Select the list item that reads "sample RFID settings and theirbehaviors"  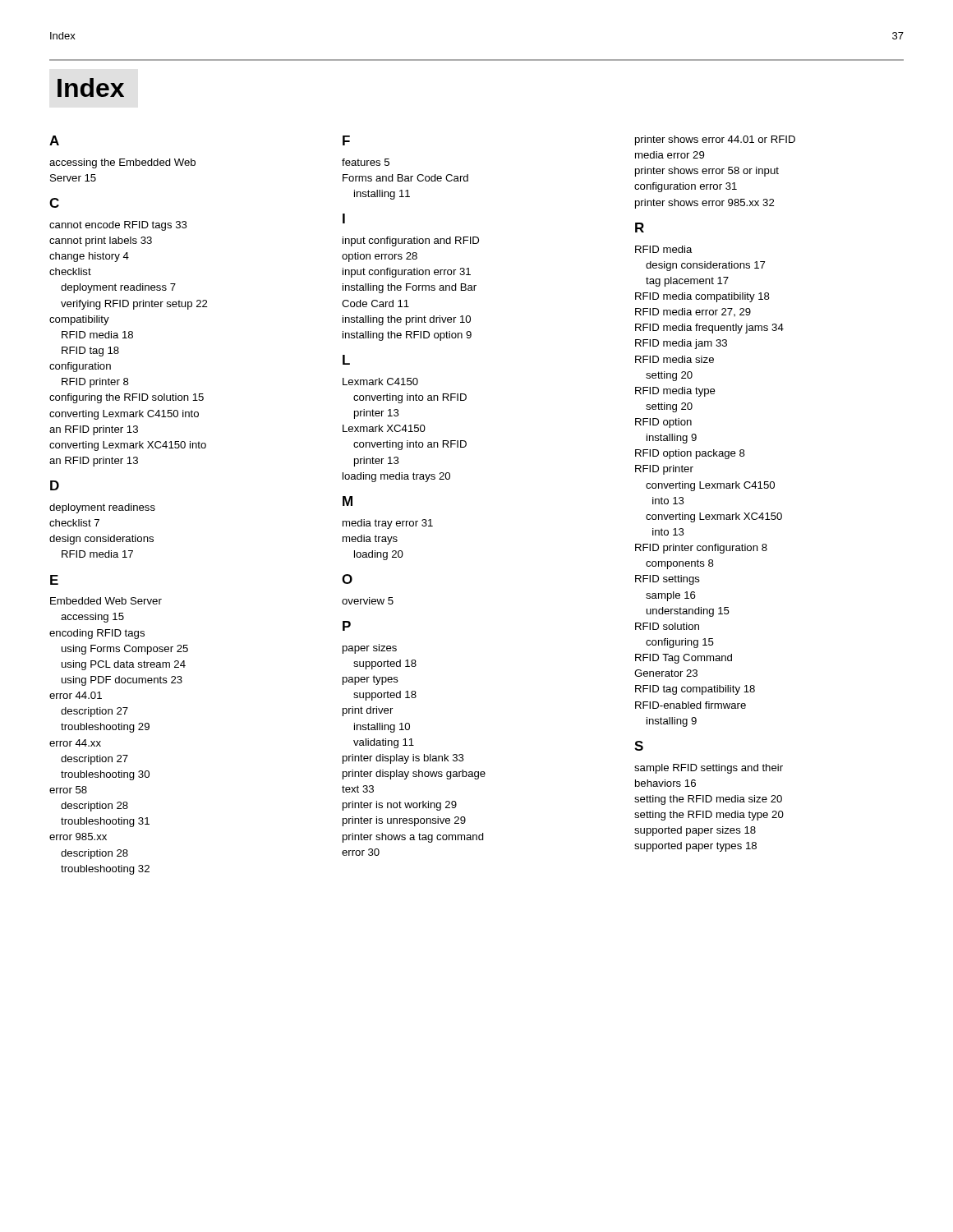(709, 775)
